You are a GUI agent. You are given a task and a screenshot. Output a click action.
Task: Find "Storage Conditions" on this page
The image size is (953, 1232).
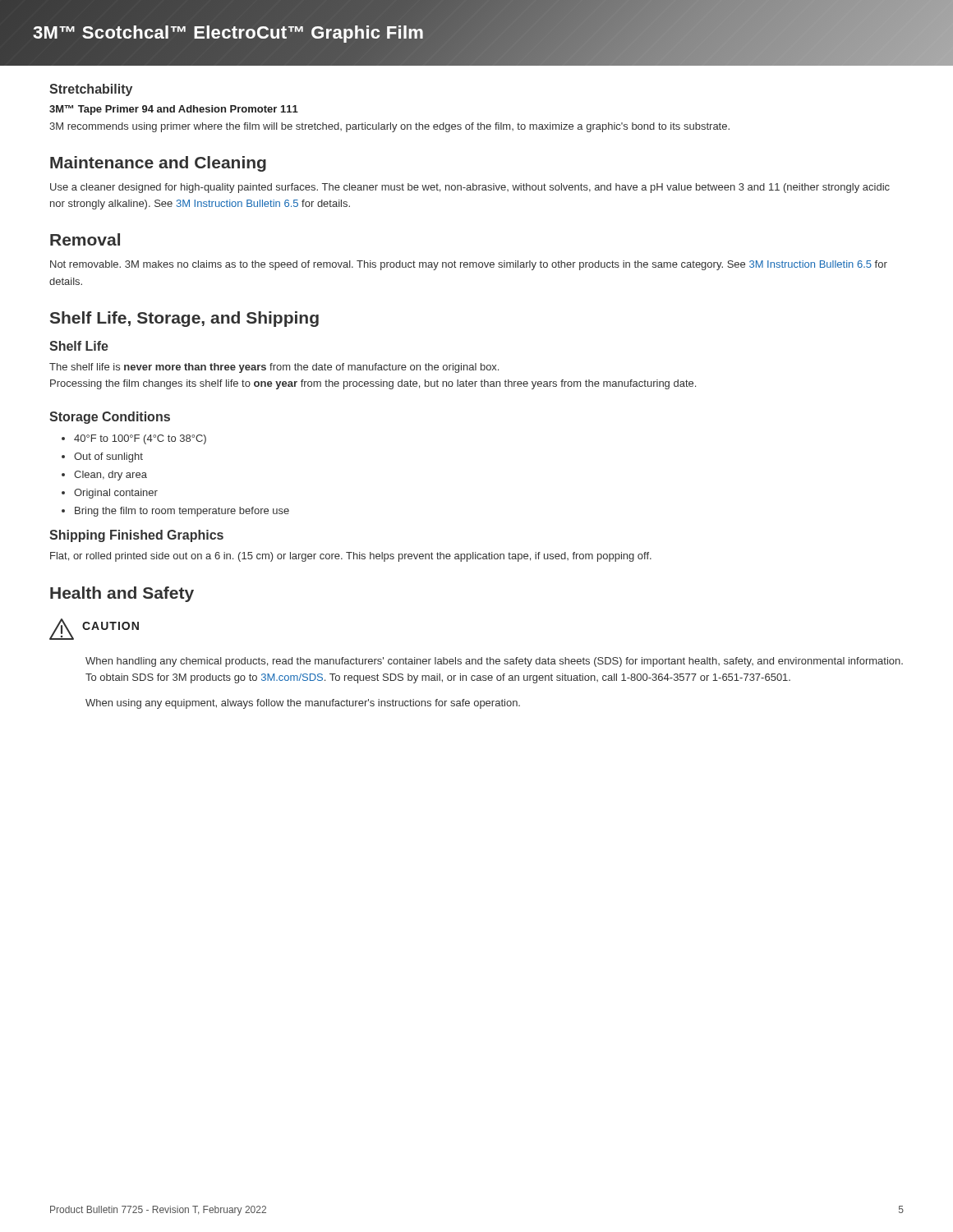tap(110, 417)
